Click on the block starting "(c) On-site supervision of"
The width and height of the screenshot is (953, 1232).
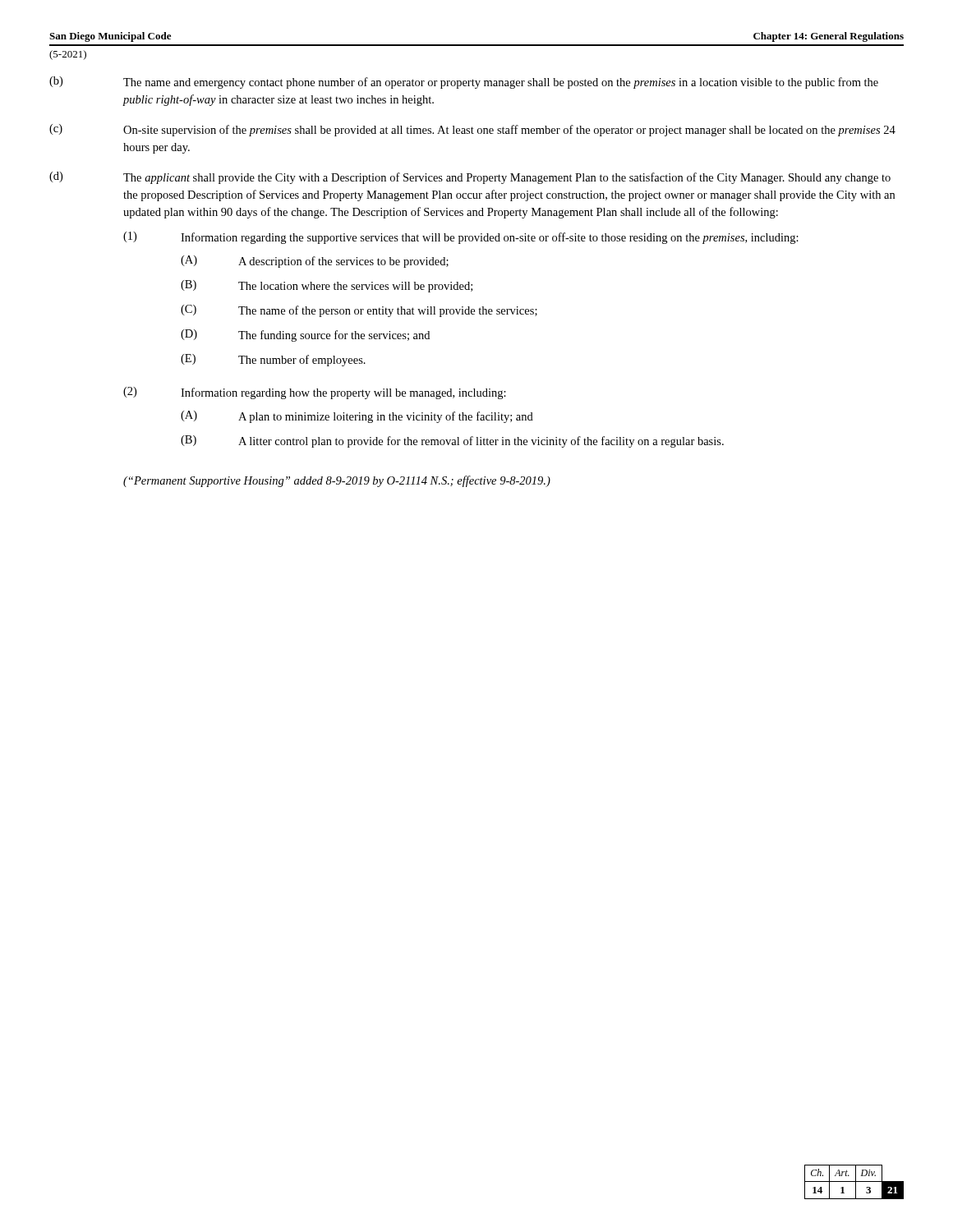pyautogui.click(x=476, y=139)
